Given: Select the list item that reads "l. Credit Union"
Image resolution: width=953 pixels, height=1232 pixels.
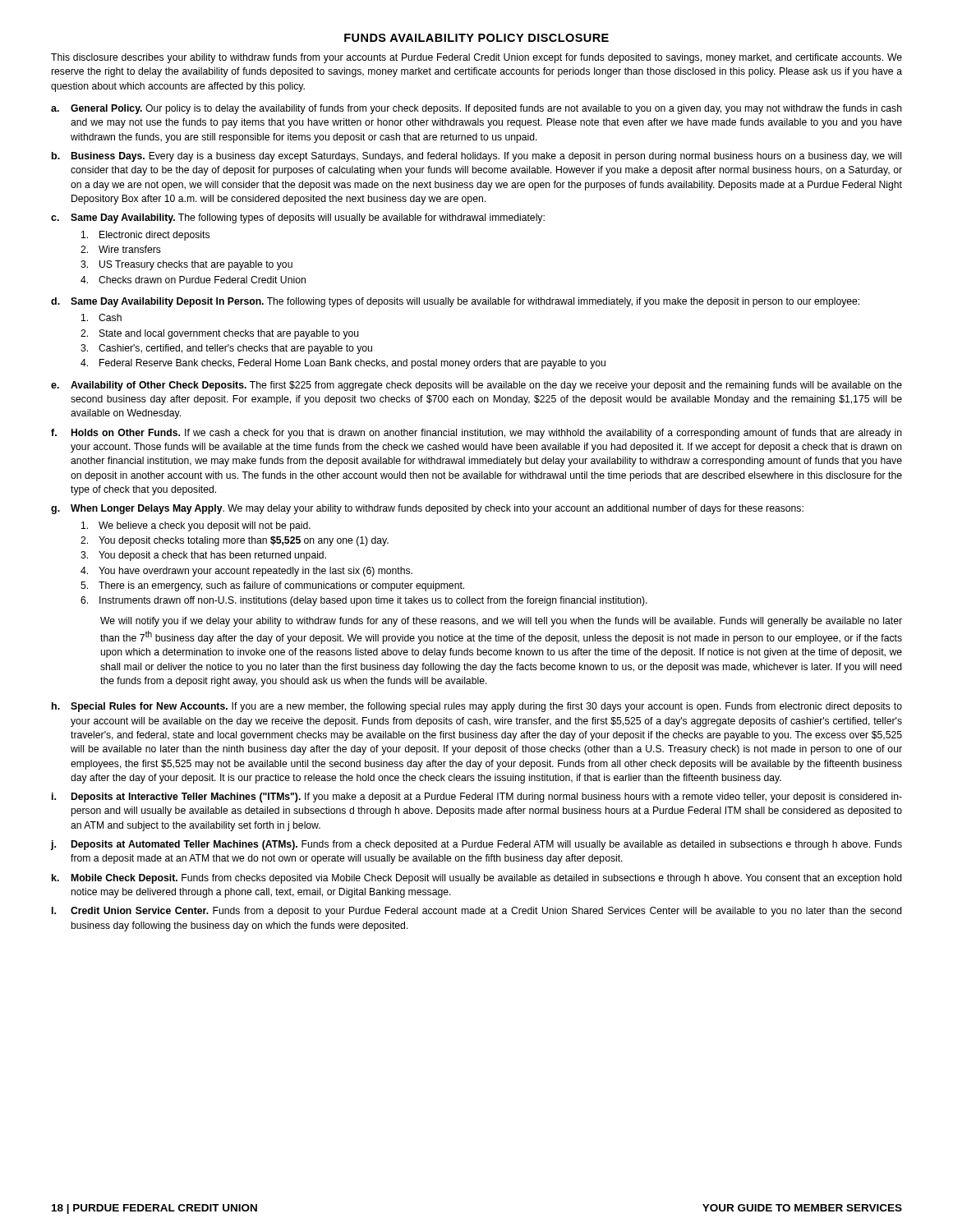Looking at the screenshot, I should [x=476, y=919].
